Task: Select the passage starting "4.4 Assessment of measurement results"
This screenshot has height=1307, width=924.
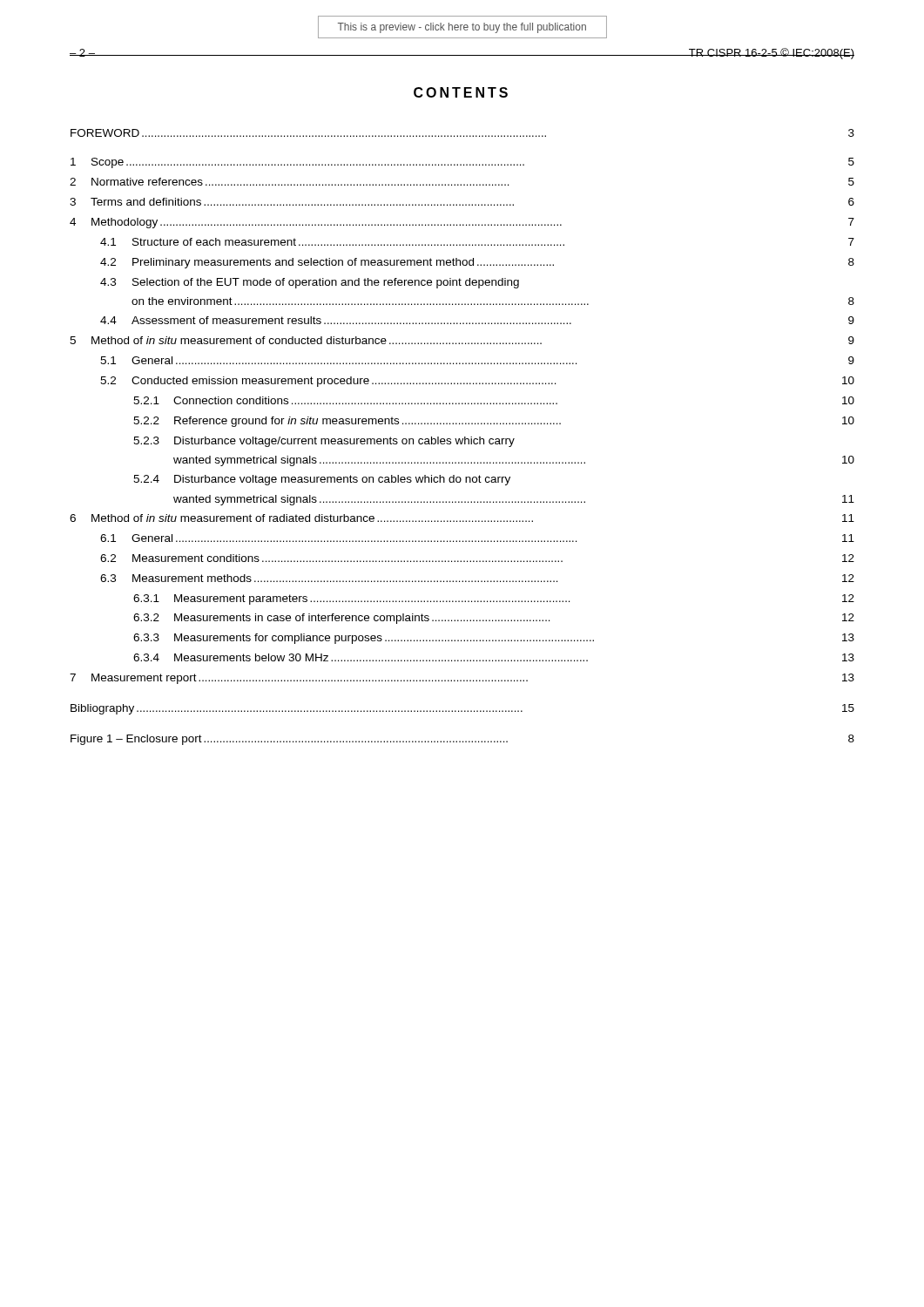Action: coord(477,321)
